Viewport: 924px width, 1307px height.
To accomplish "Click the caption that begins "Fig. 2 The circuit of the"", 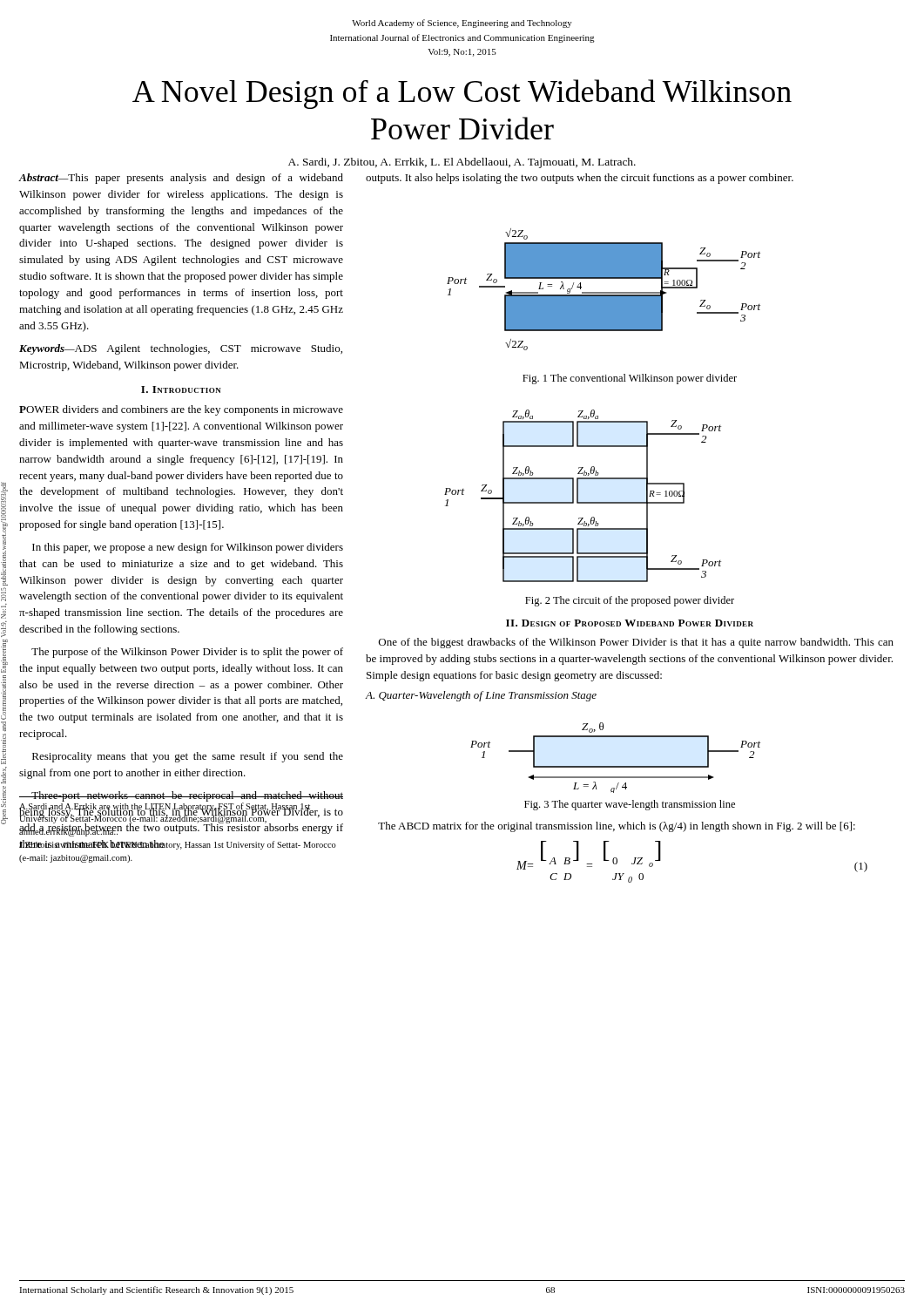I will (630, 600).
